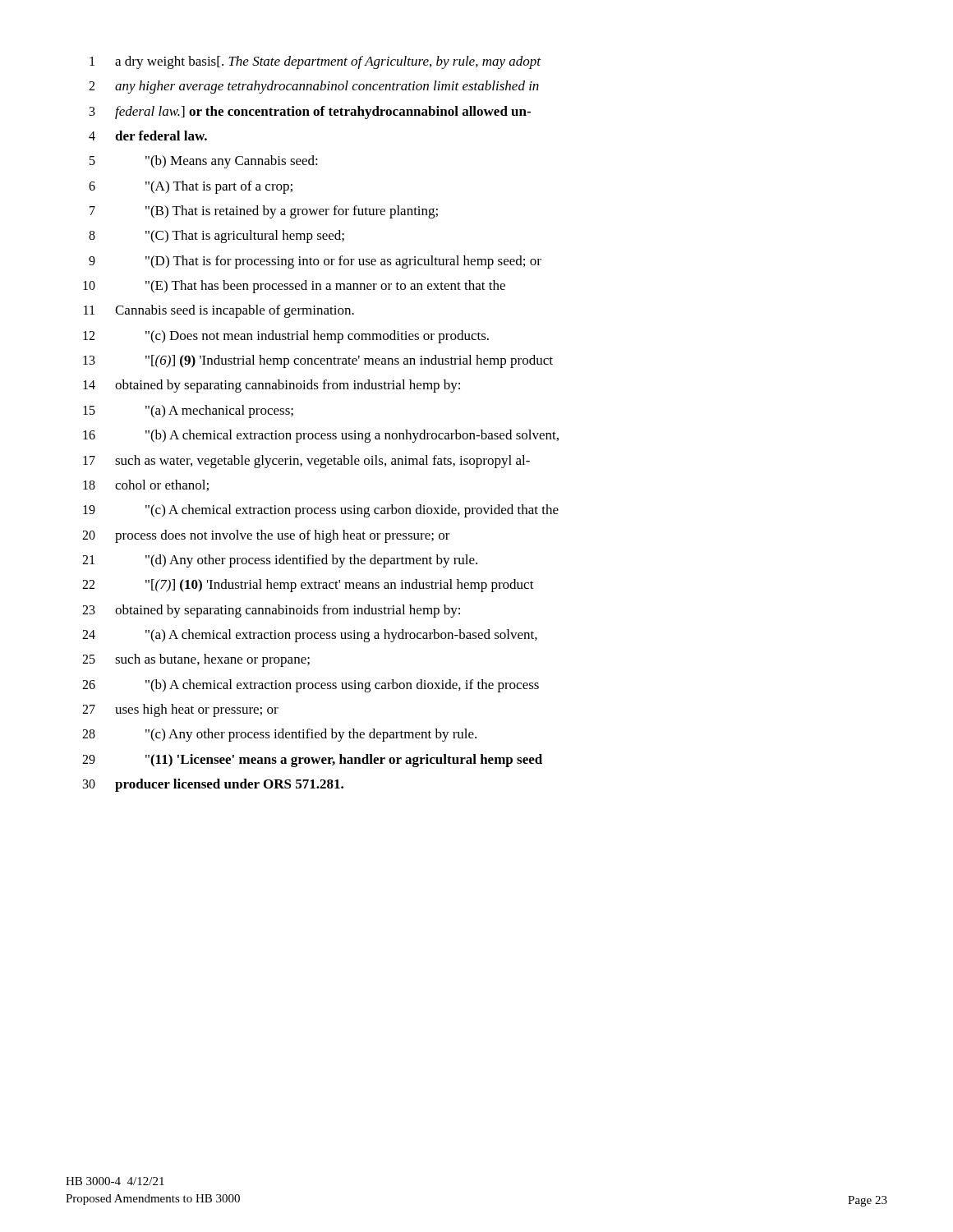Image resolution: width=953 pixels, height=1232 pixels.
Task: Click the passage that begins "13 "[(6)] (9) 'Industrial hemp concentrate' means an"
Action: coord(476,361)
